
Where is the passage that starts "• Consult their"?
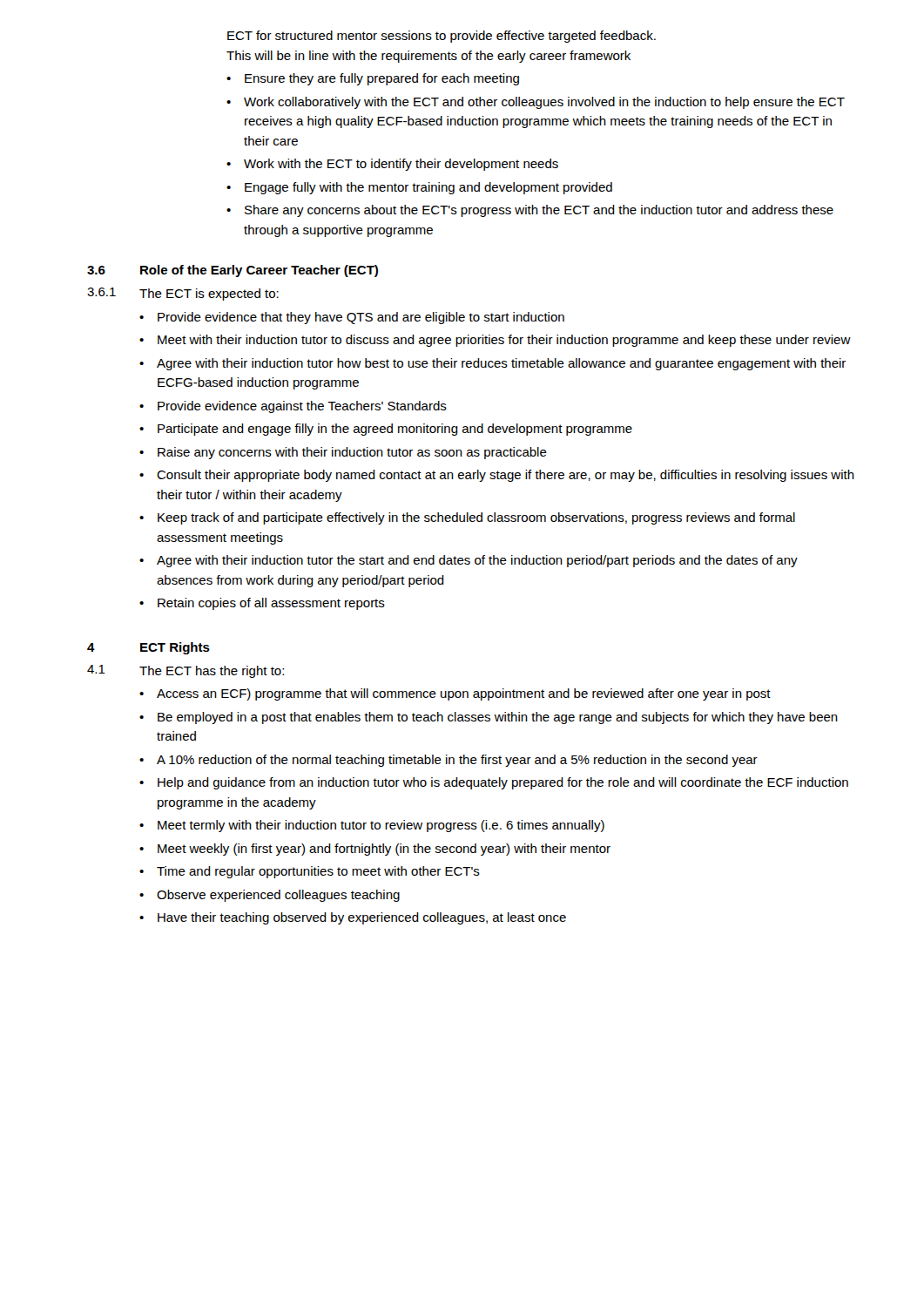tap(497, 485)
